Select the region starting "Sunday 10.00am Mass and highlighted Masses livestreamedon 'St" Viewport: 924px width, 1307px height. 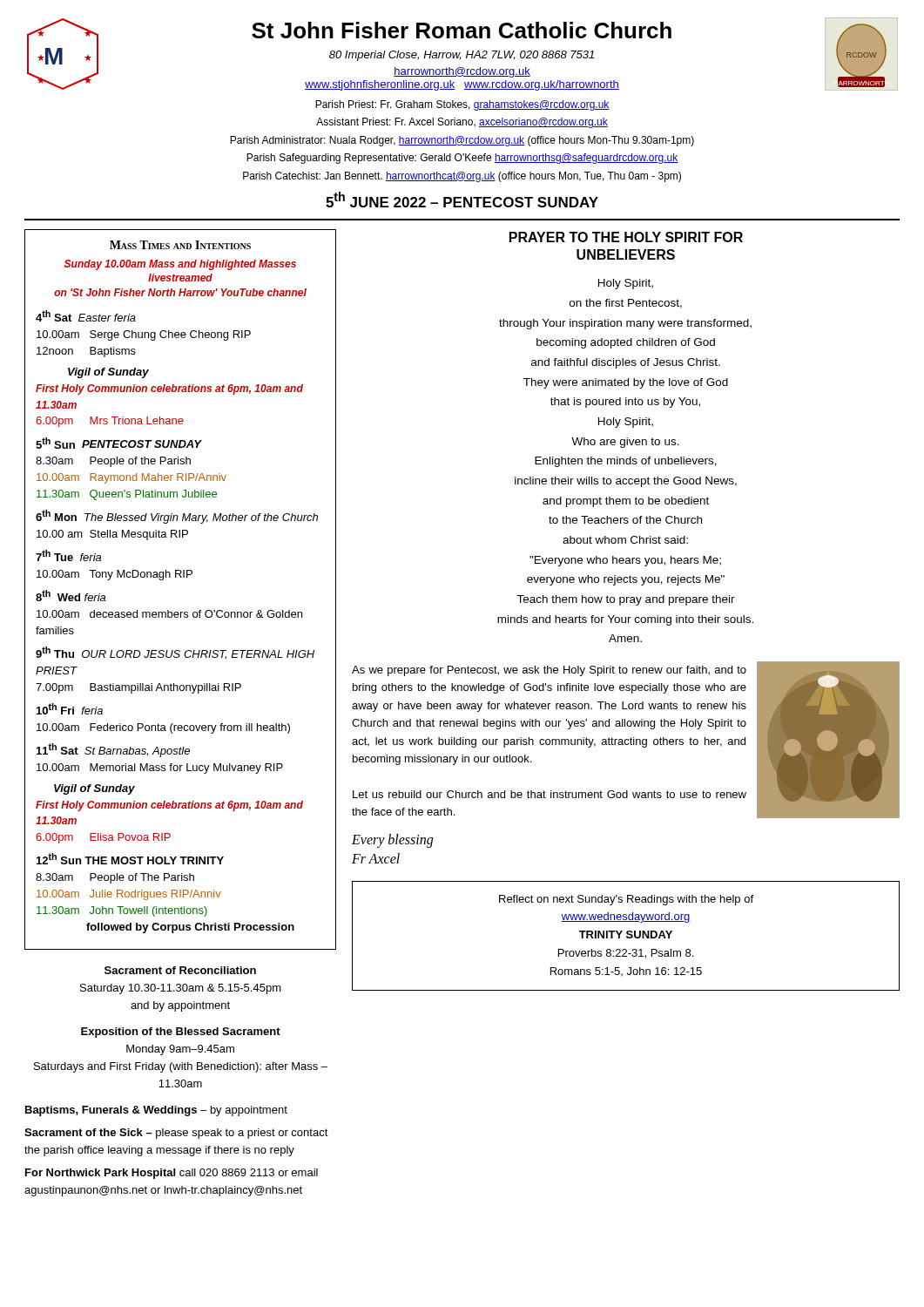pos(180,278)
